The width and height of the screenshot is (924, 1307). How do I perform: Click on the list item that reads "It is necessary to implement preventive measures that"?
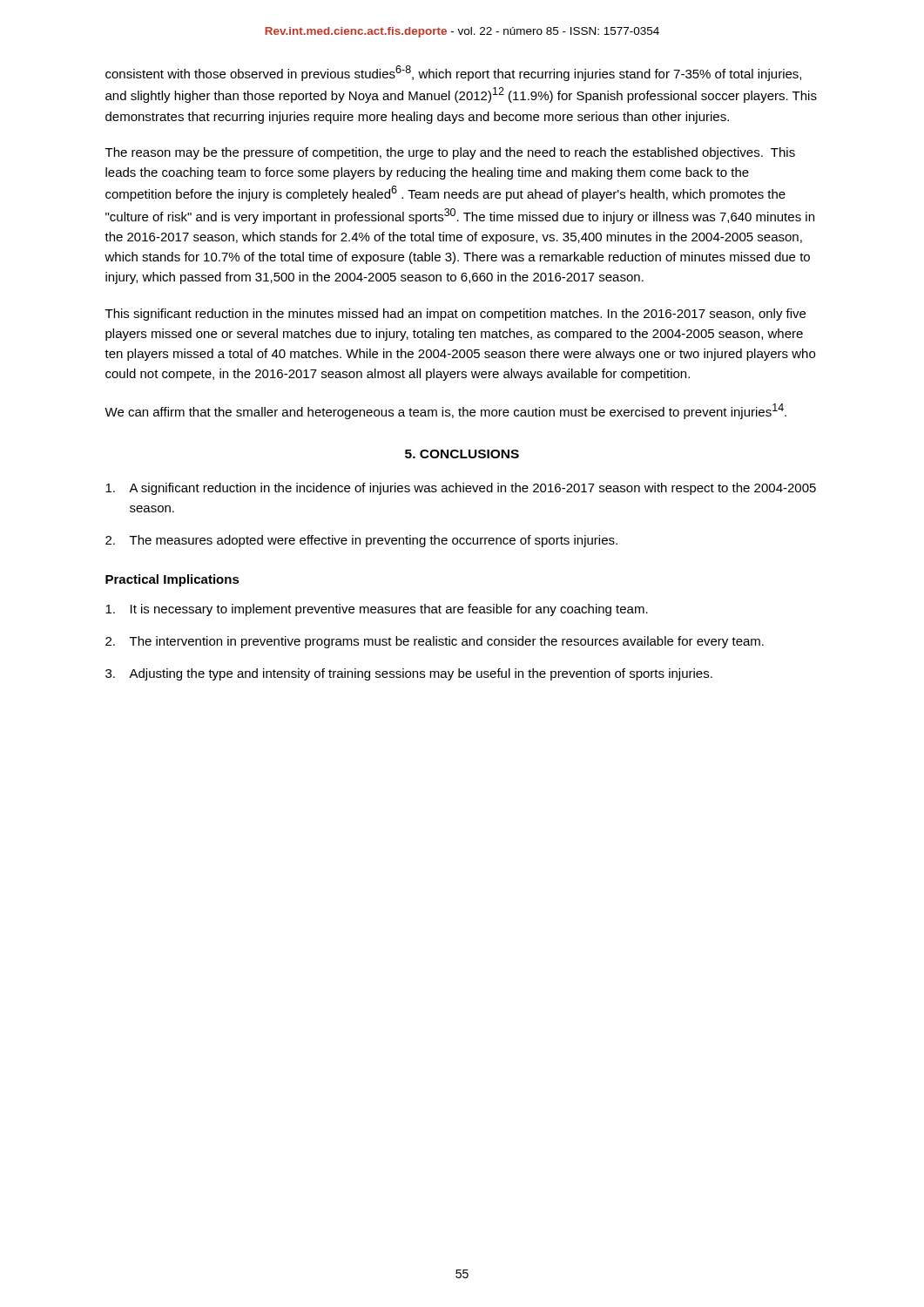pyautogui.click(x=462, y=608)
